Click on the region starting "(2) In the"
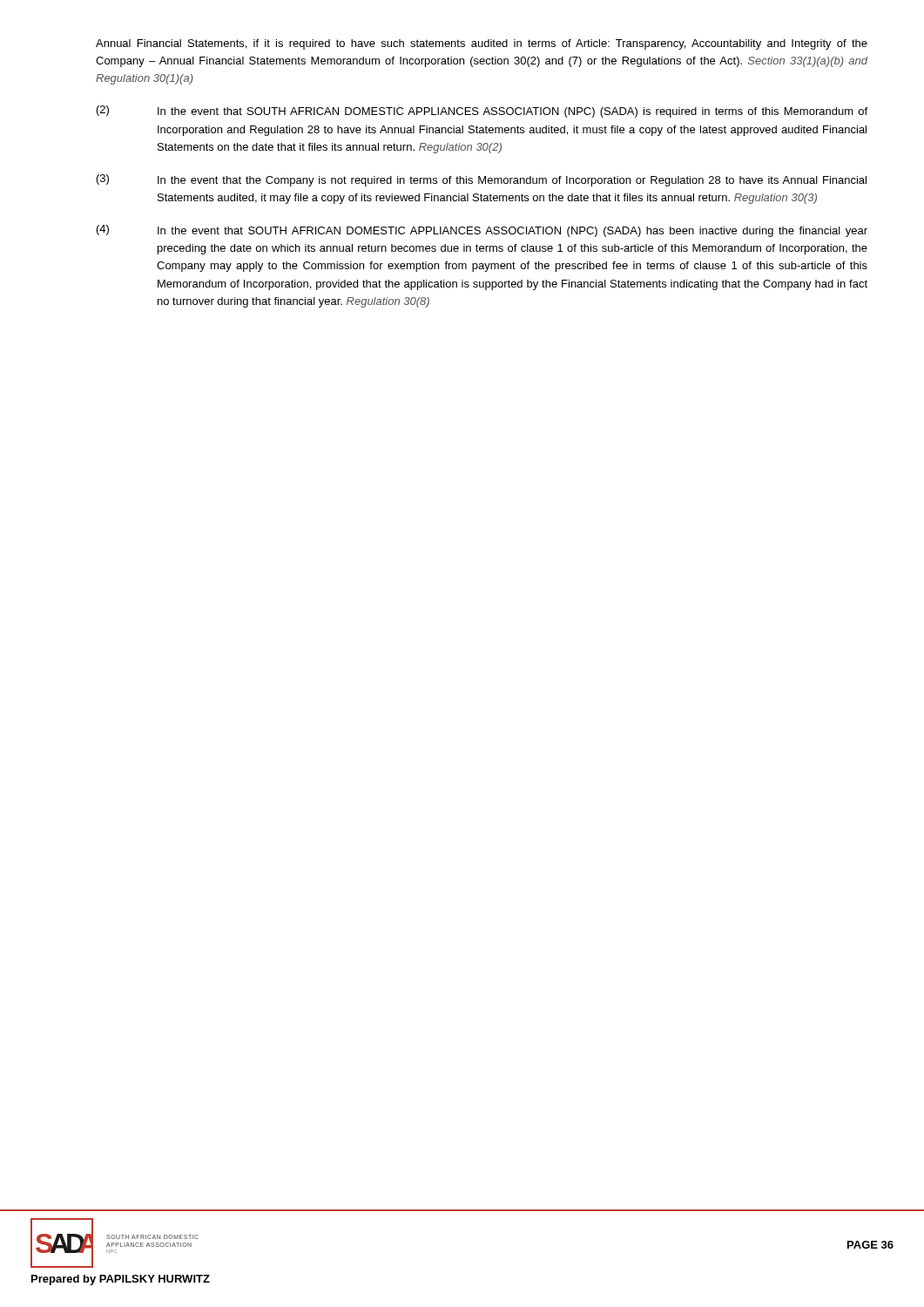 [x=482, y=129]
